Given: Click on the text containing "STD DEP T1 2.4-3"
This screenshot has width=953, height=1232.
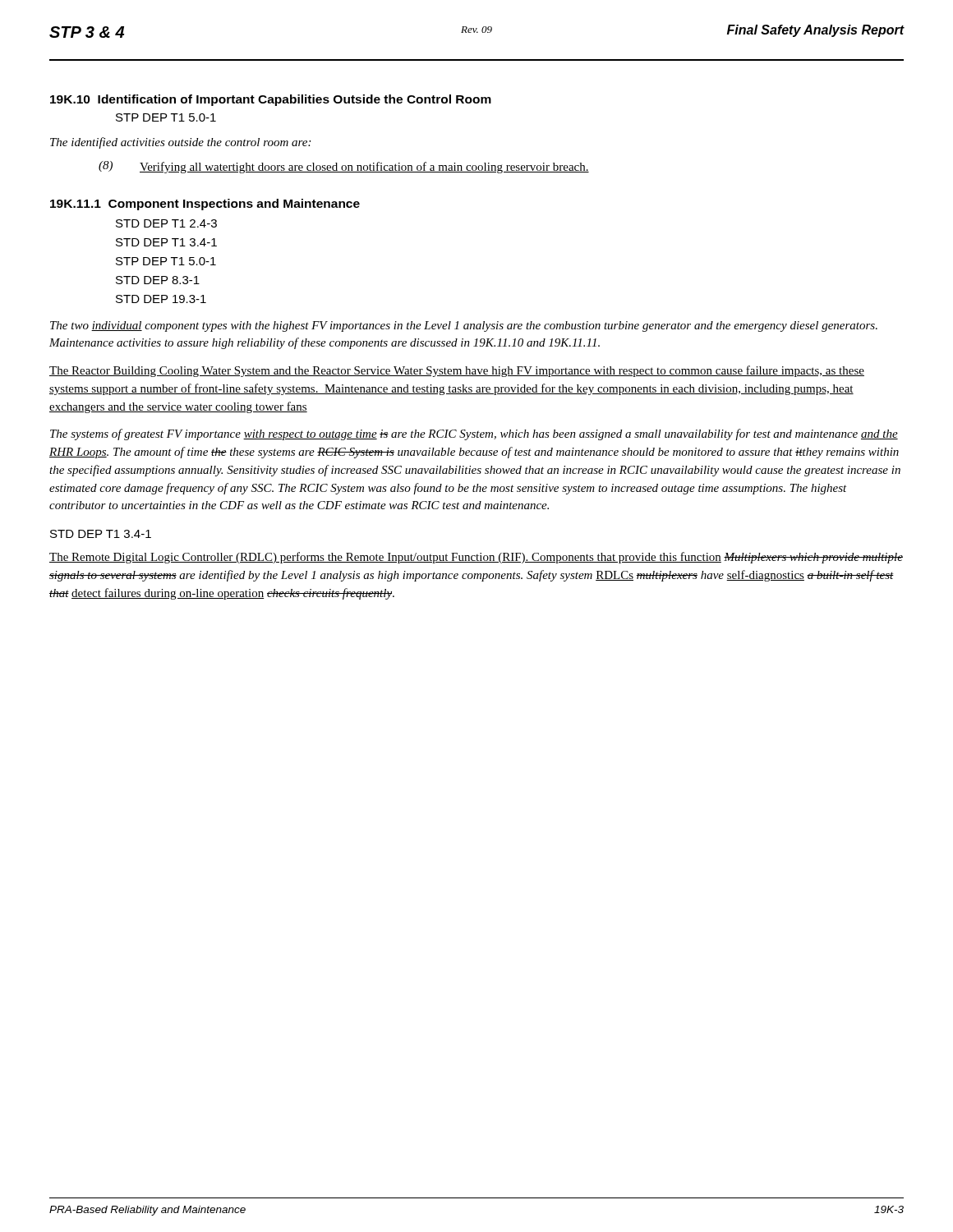Looking at the screenshot, I should (x=166, y=223).
